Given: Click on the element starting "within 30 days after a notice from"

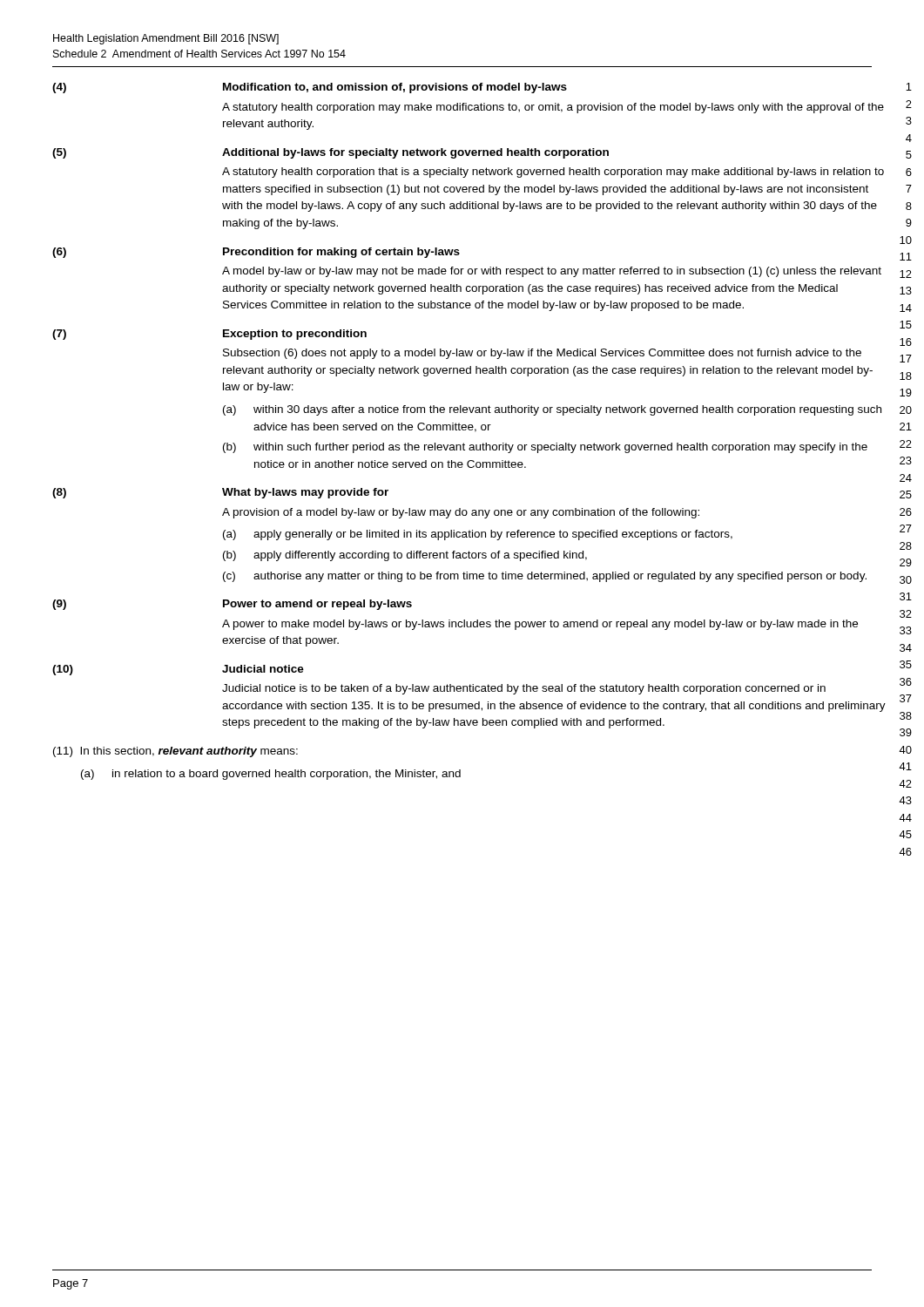Looking at the screenshot, I should 568,418.
